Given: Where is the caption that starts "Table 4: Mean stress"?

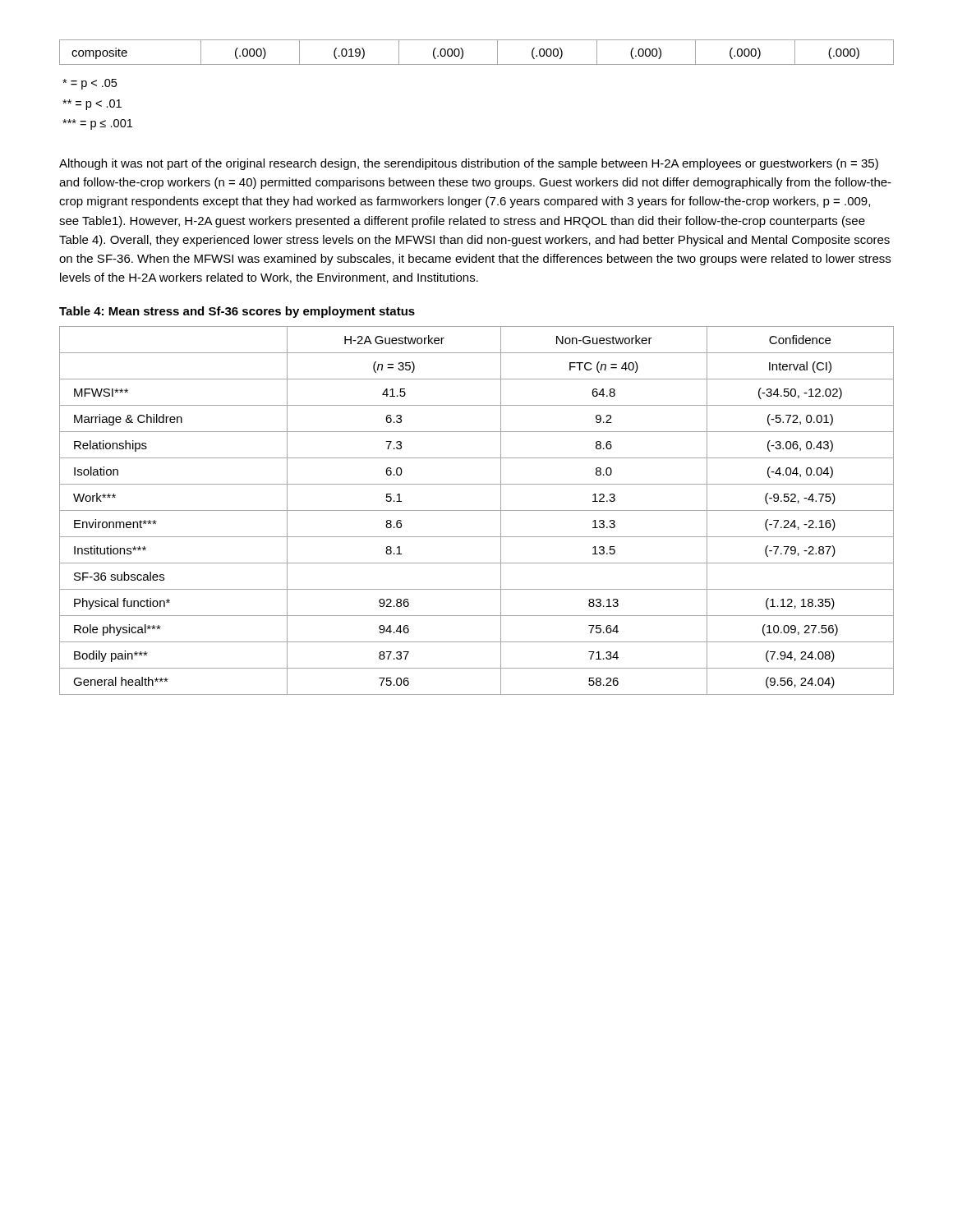Looking at the screenshot, I should tap(237, 311).
